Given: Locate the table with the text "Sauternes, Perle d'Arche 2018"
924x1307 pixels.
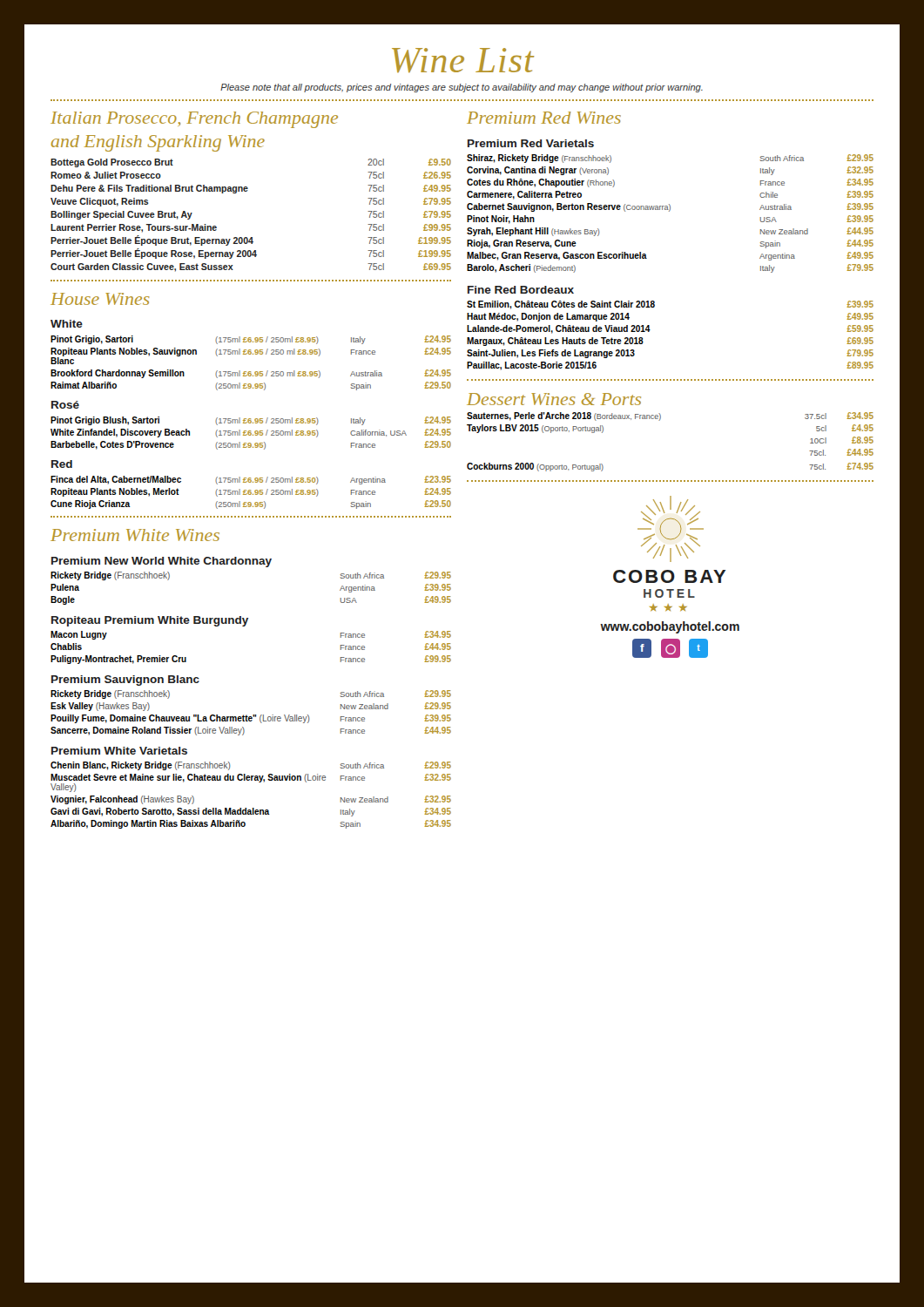Looking at the screenshot, I should [670, 442].
